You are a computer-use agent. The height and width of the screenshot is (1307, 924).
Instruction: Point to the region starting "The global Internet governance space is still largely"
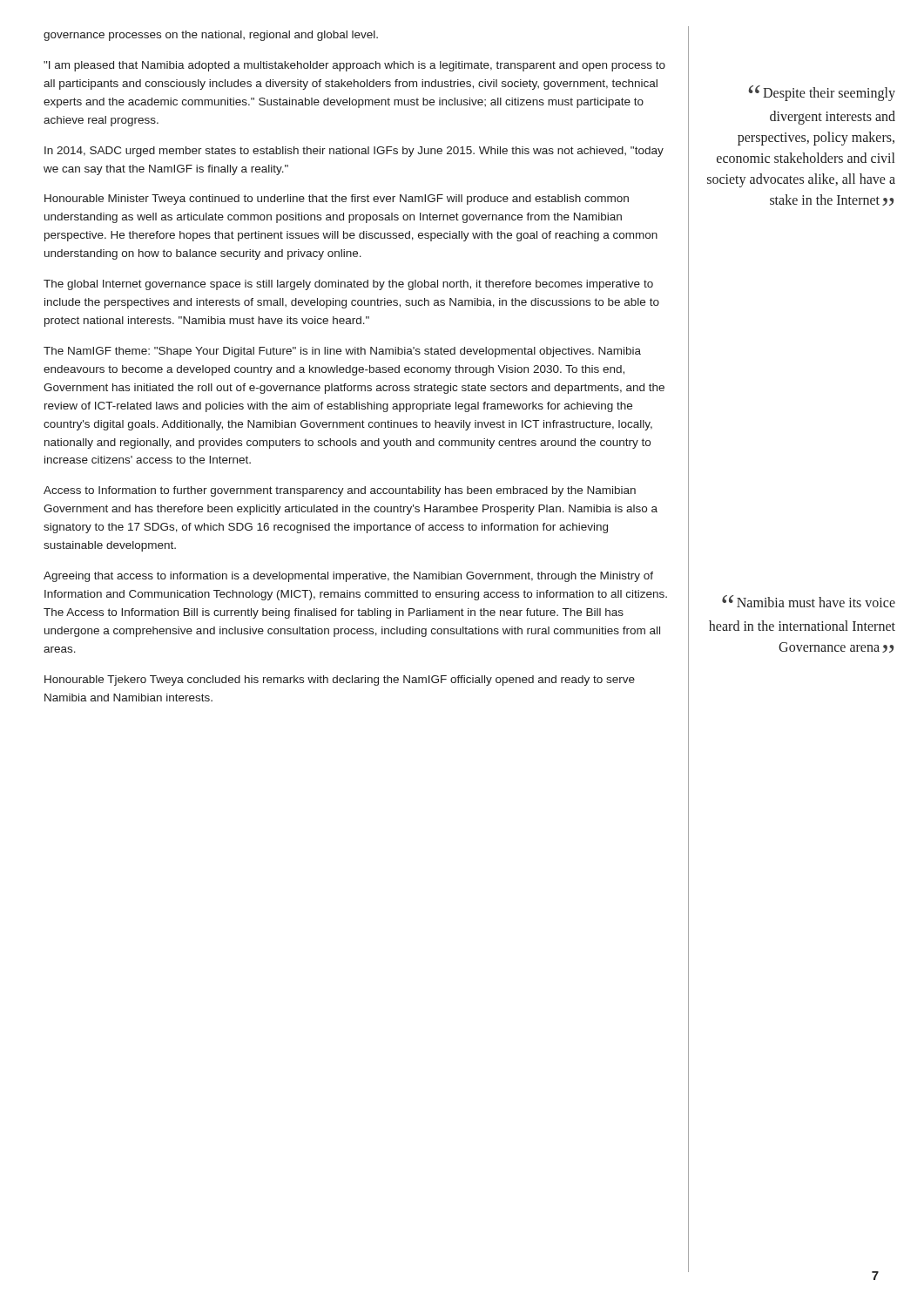(x=351, y=302)
